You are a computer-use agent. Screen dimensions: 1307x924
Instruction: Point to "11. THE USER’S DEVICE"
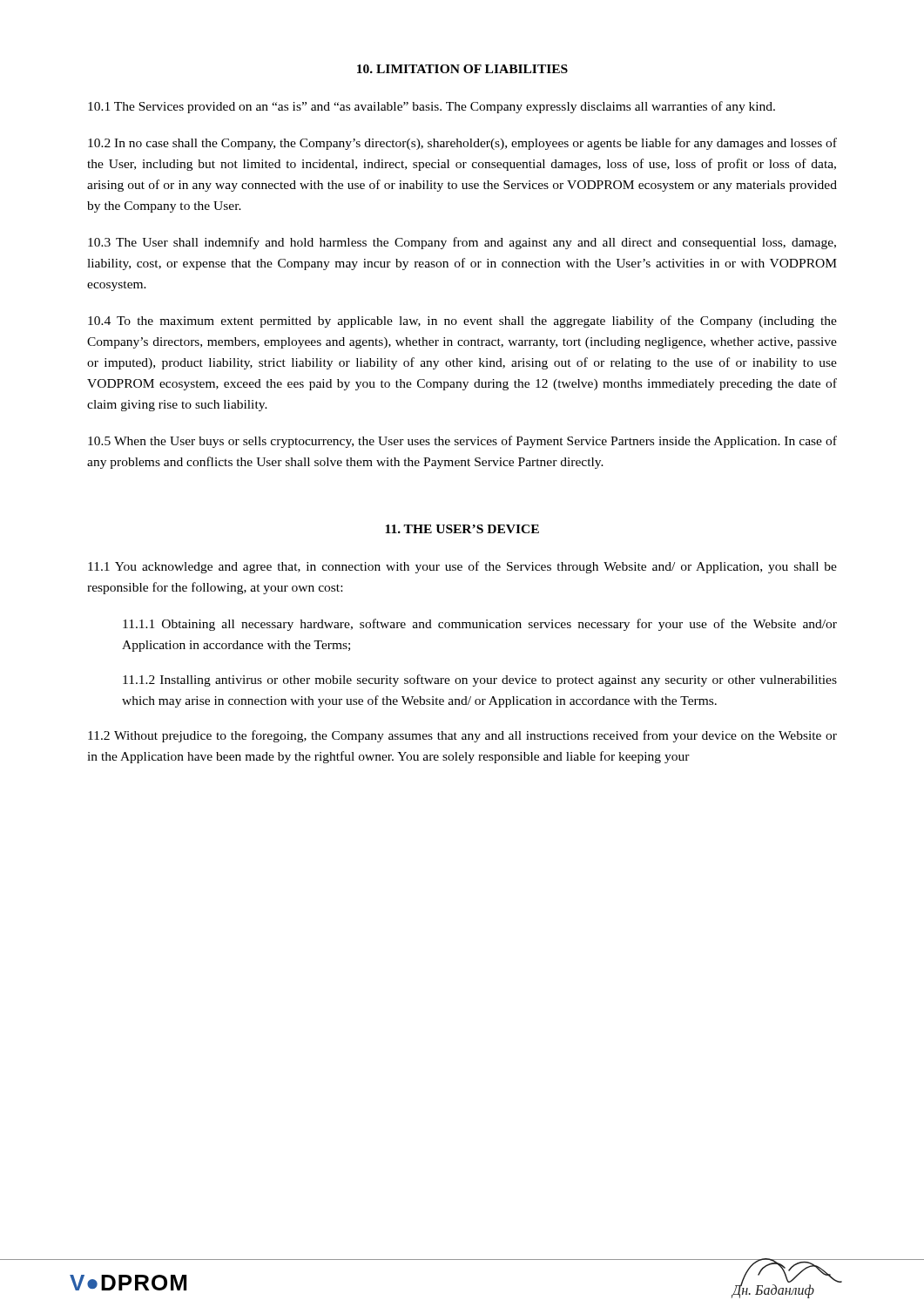pyautogui.click(x=462, y=529)
